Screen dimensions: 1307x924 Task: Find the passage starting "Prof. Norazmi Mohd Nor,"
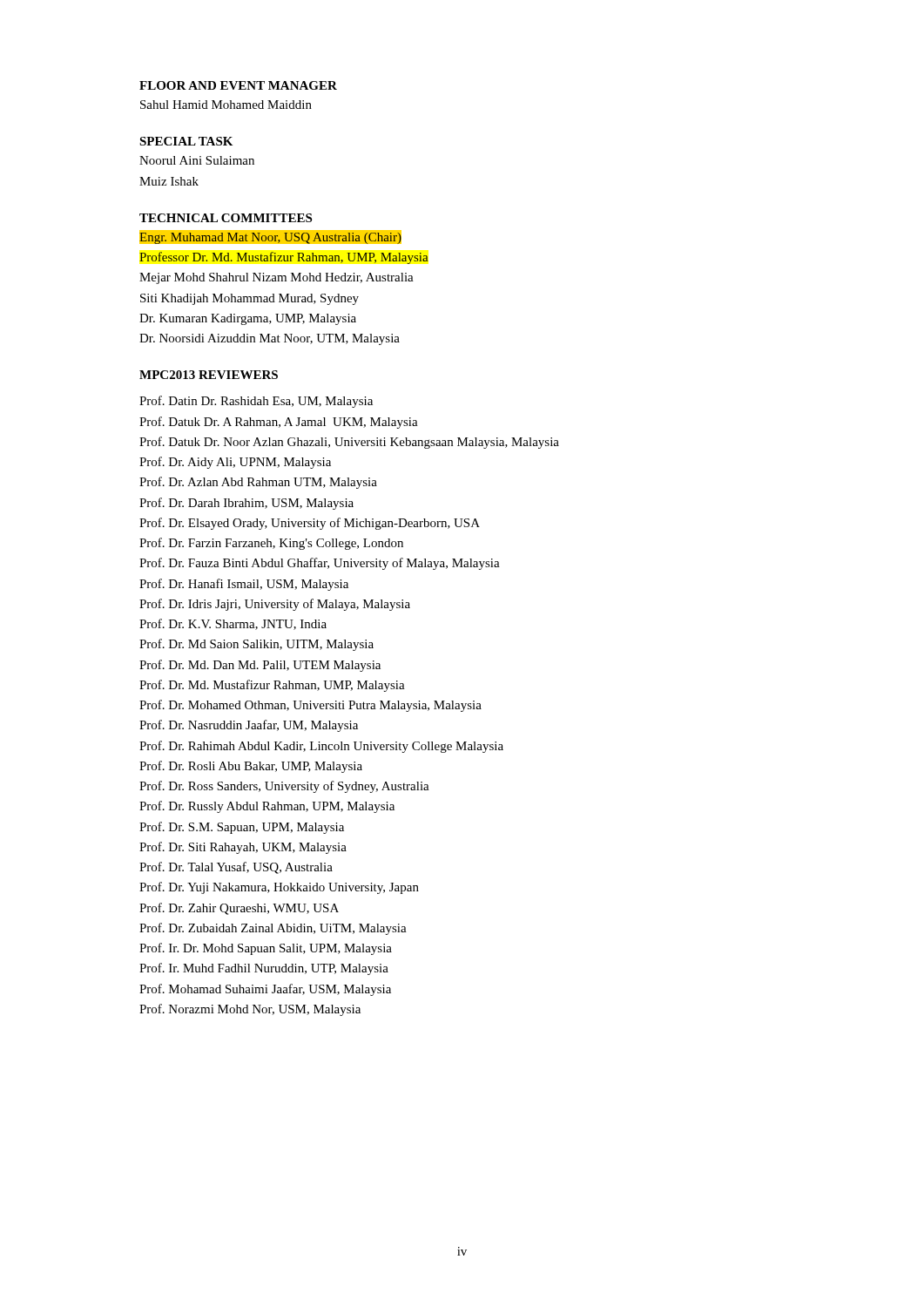(x=250, y=1009)
